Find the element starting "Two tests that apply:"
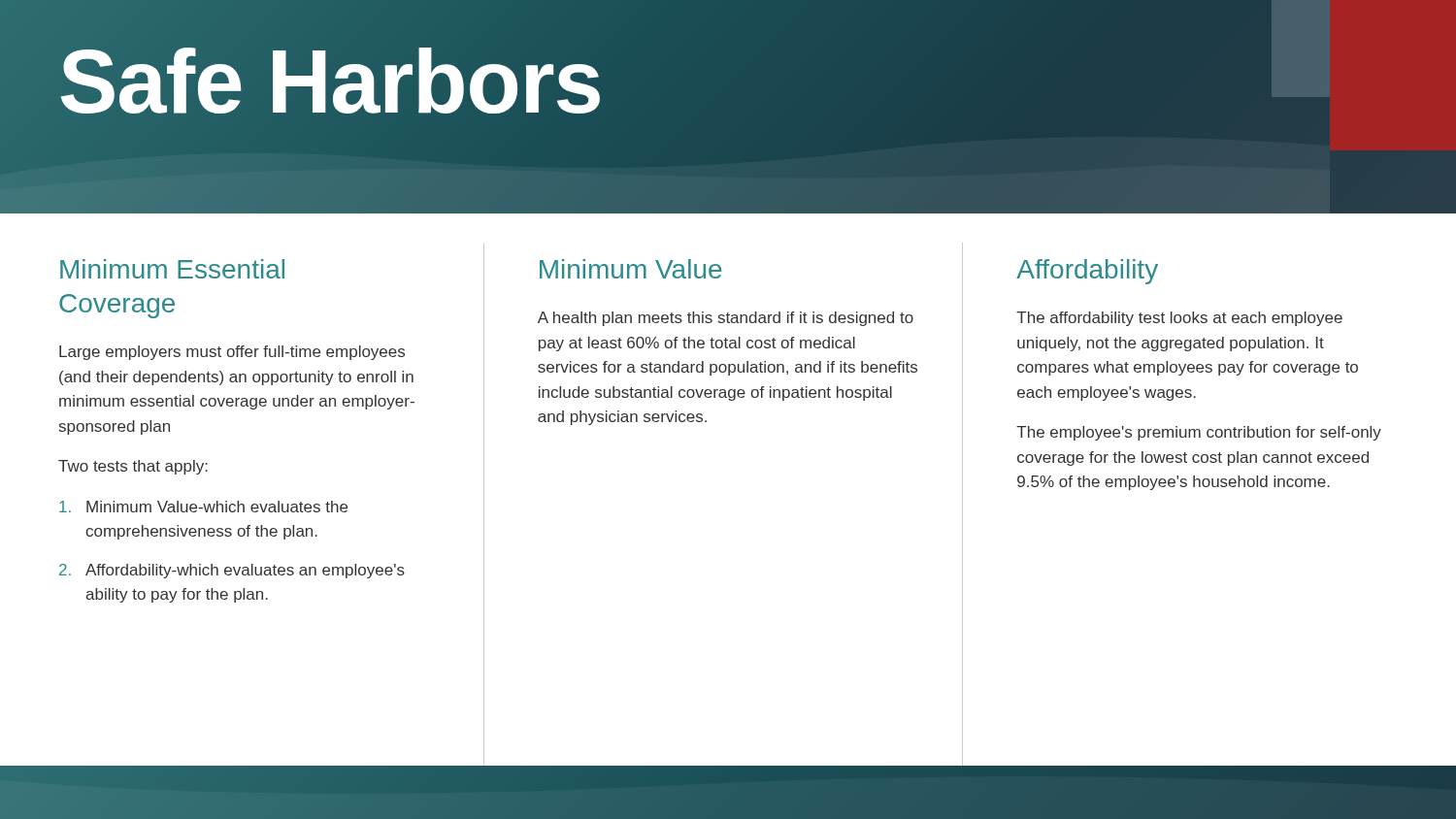 (x=133, y=466)
